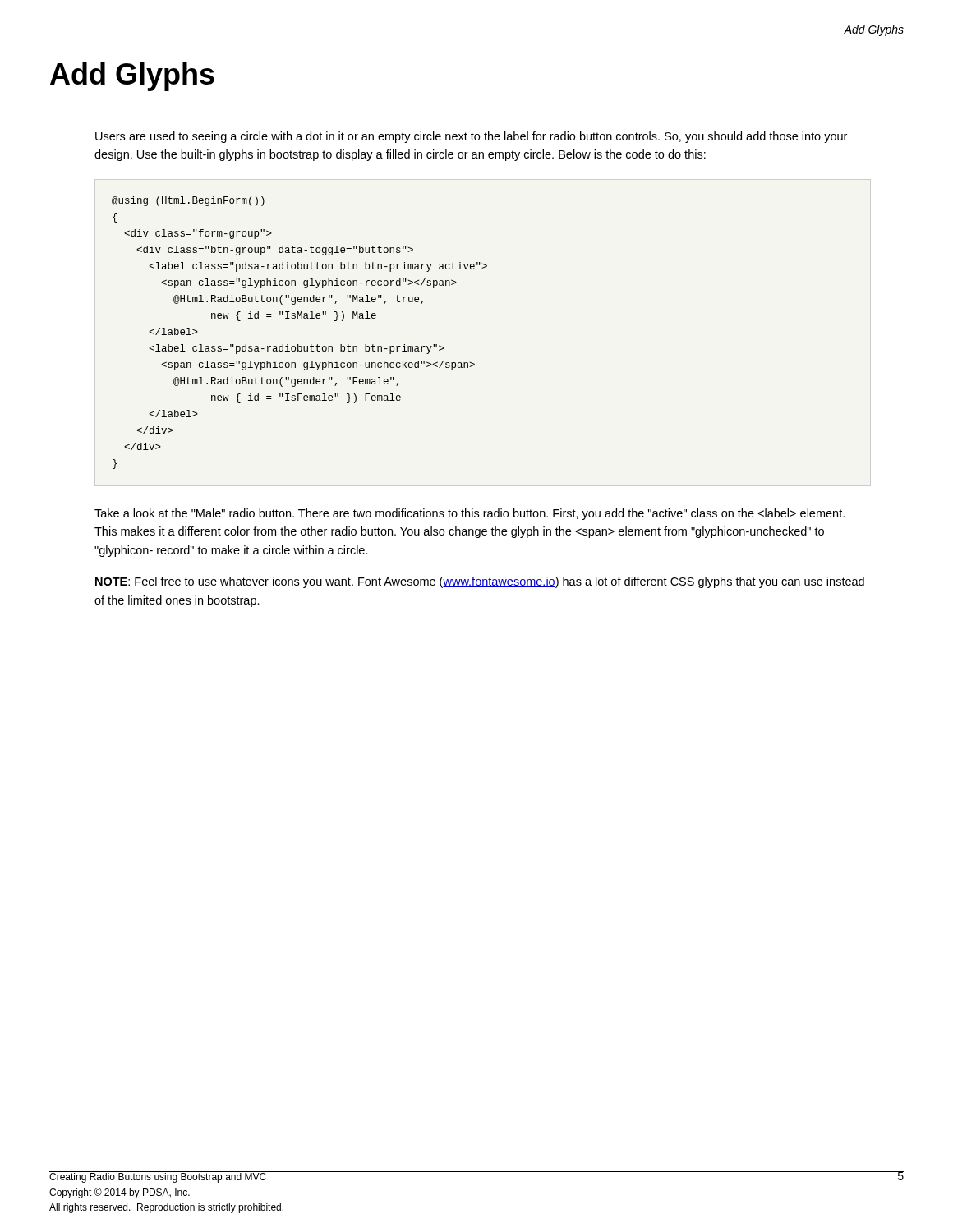This screenshot has width=953, height=1232.
Task: Locate the text block that reads "@using (Html.BeginForm()) { @Html.RadioButton("gender", "Male", true, new"
Action: click(300, 333)
